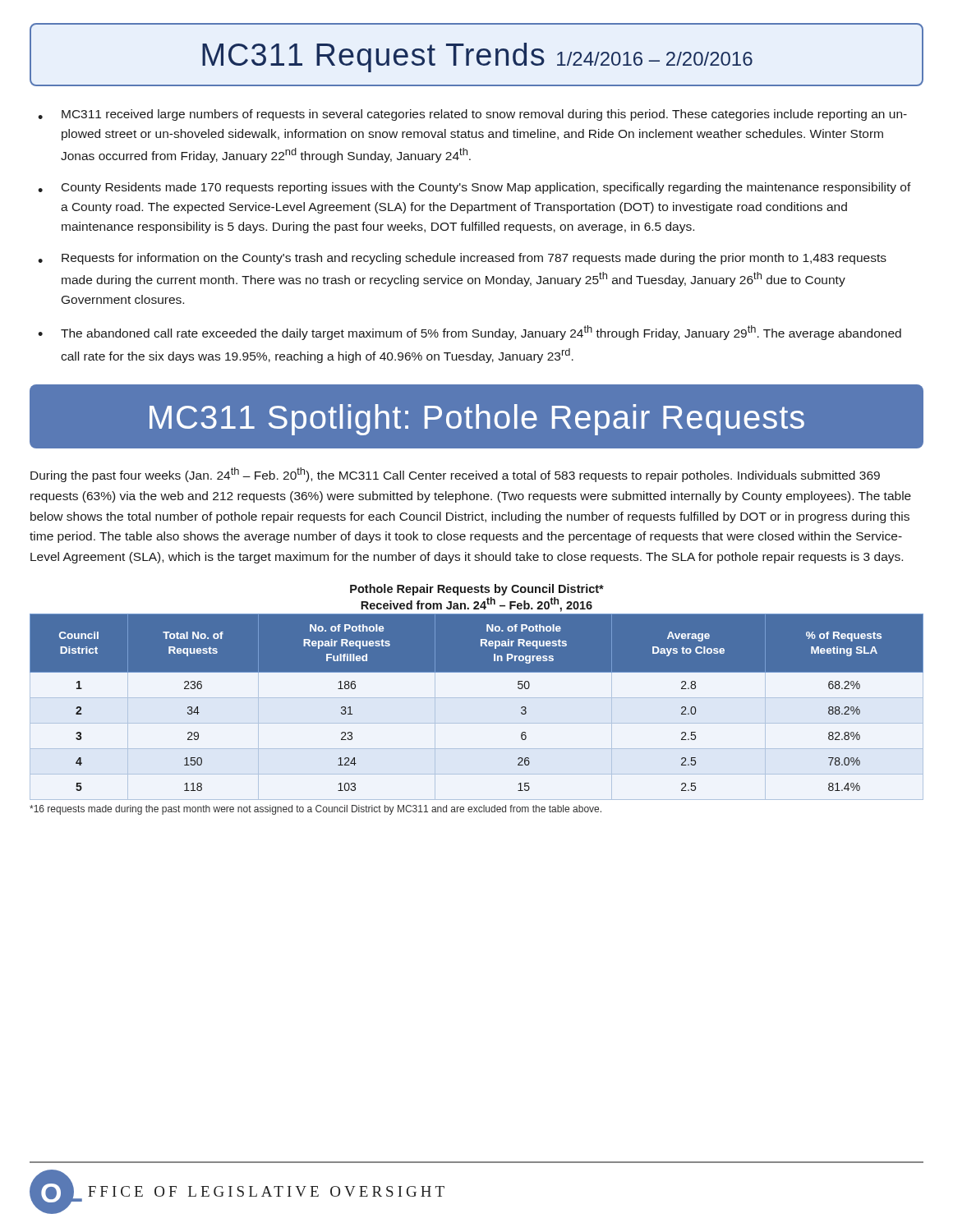The width and height of the screenshot is (953, 1232).
Task: Point to "MC311 Request Trends 1/24/2016 – 2/20/2016"
Action: 476,55
